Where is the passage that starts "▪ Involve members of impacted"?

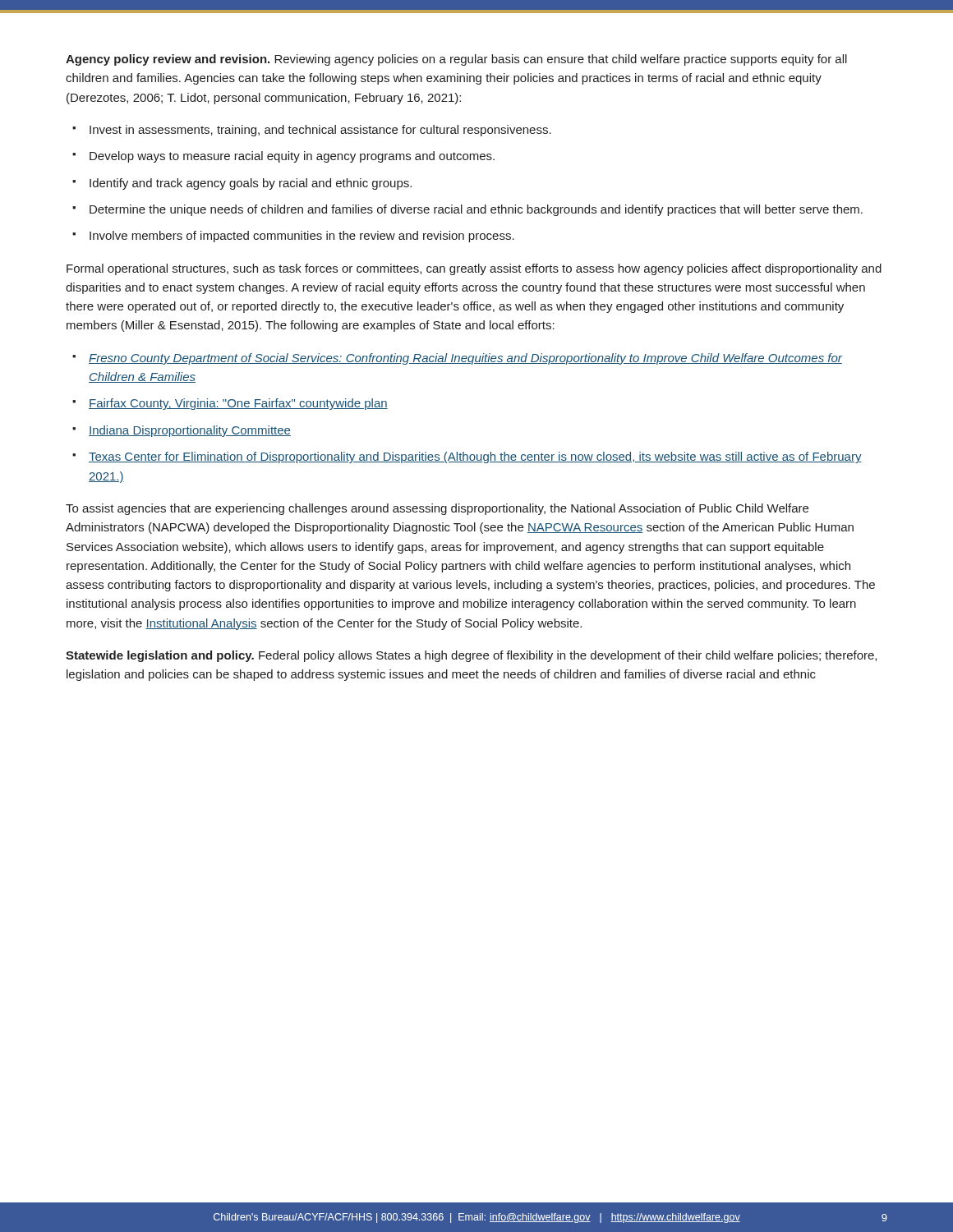point(294,234)
